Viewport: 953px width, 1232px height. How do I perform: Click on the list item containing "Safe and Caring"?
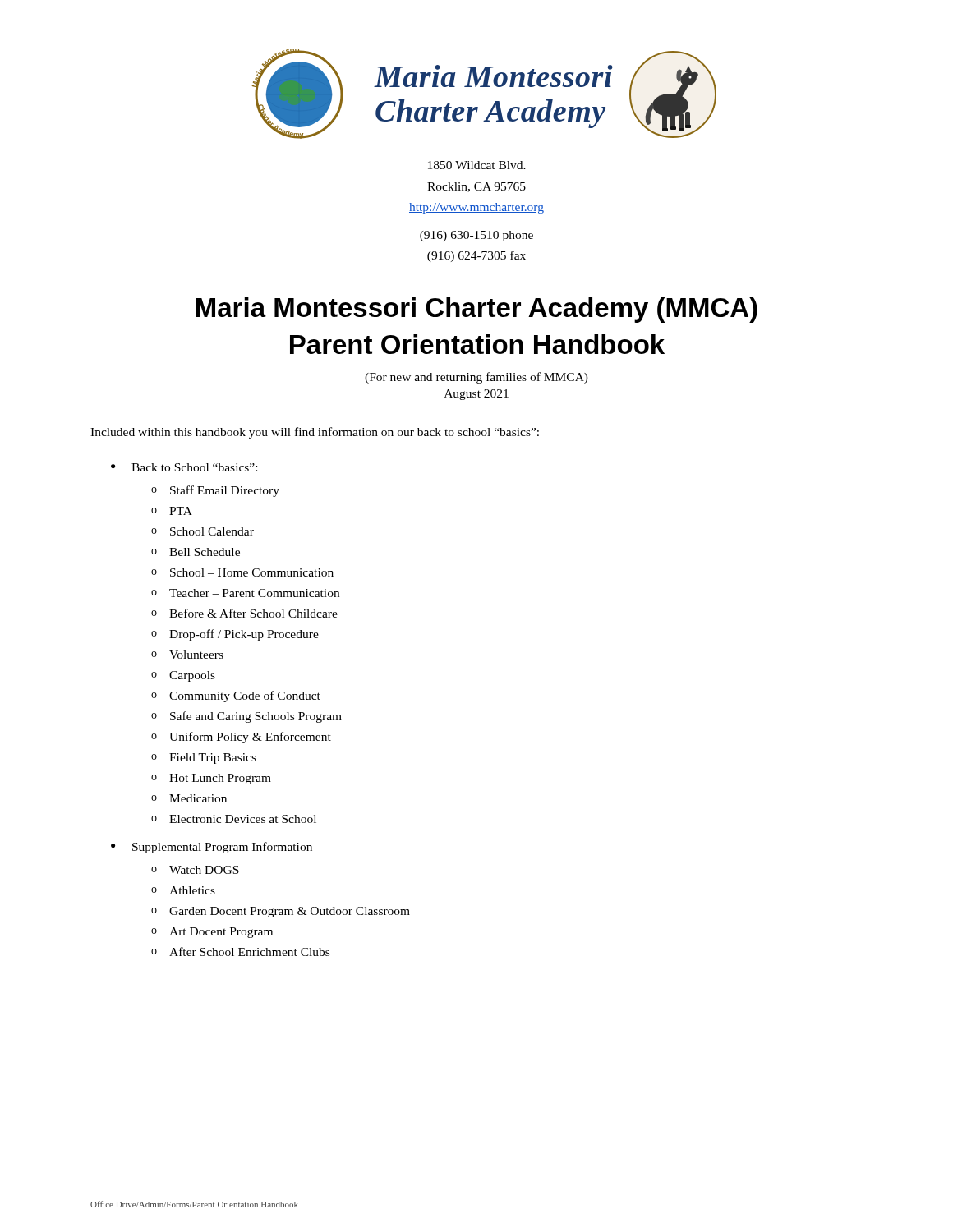pyautogui.click(x=256, y=716)
